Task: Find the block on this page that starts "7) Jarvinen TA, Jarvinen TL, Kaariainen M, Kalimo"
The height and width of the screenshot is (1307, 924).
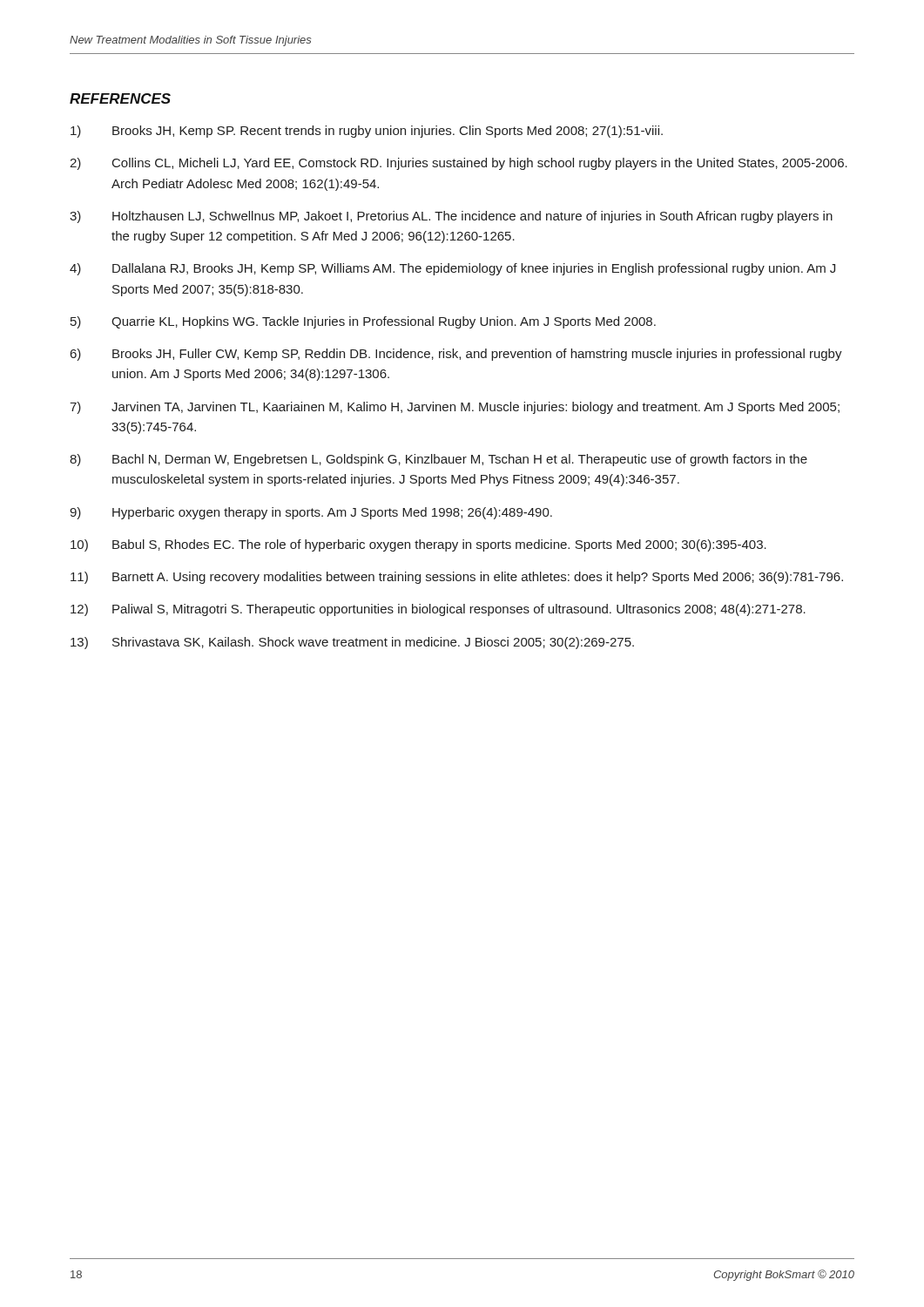Action: click(x=462, y=416)
